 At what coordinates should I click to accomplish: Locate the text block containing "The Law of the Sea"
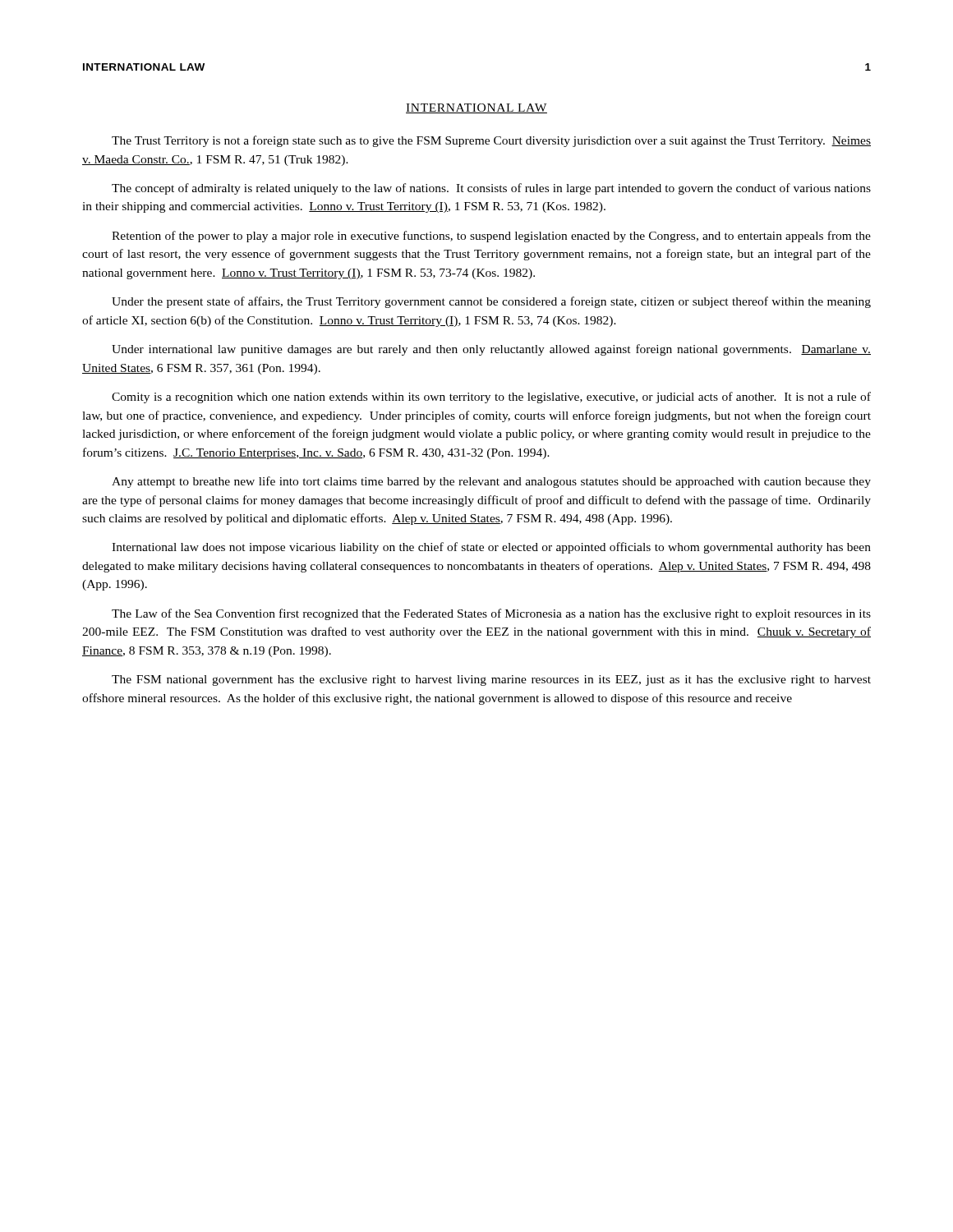click(476, 631)
